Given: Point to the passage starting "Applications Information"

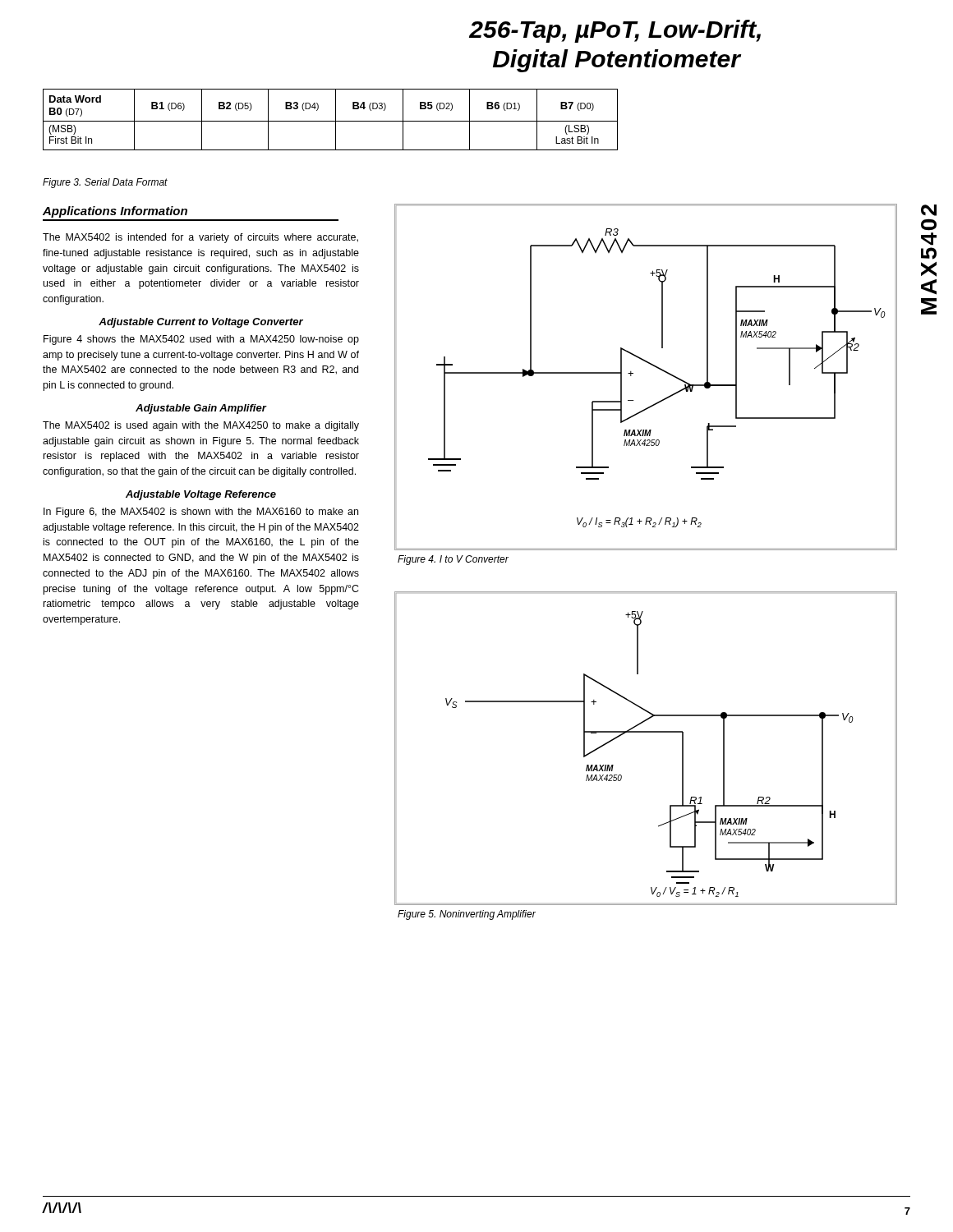Looking at the screenshot, I should pos(115,211).
